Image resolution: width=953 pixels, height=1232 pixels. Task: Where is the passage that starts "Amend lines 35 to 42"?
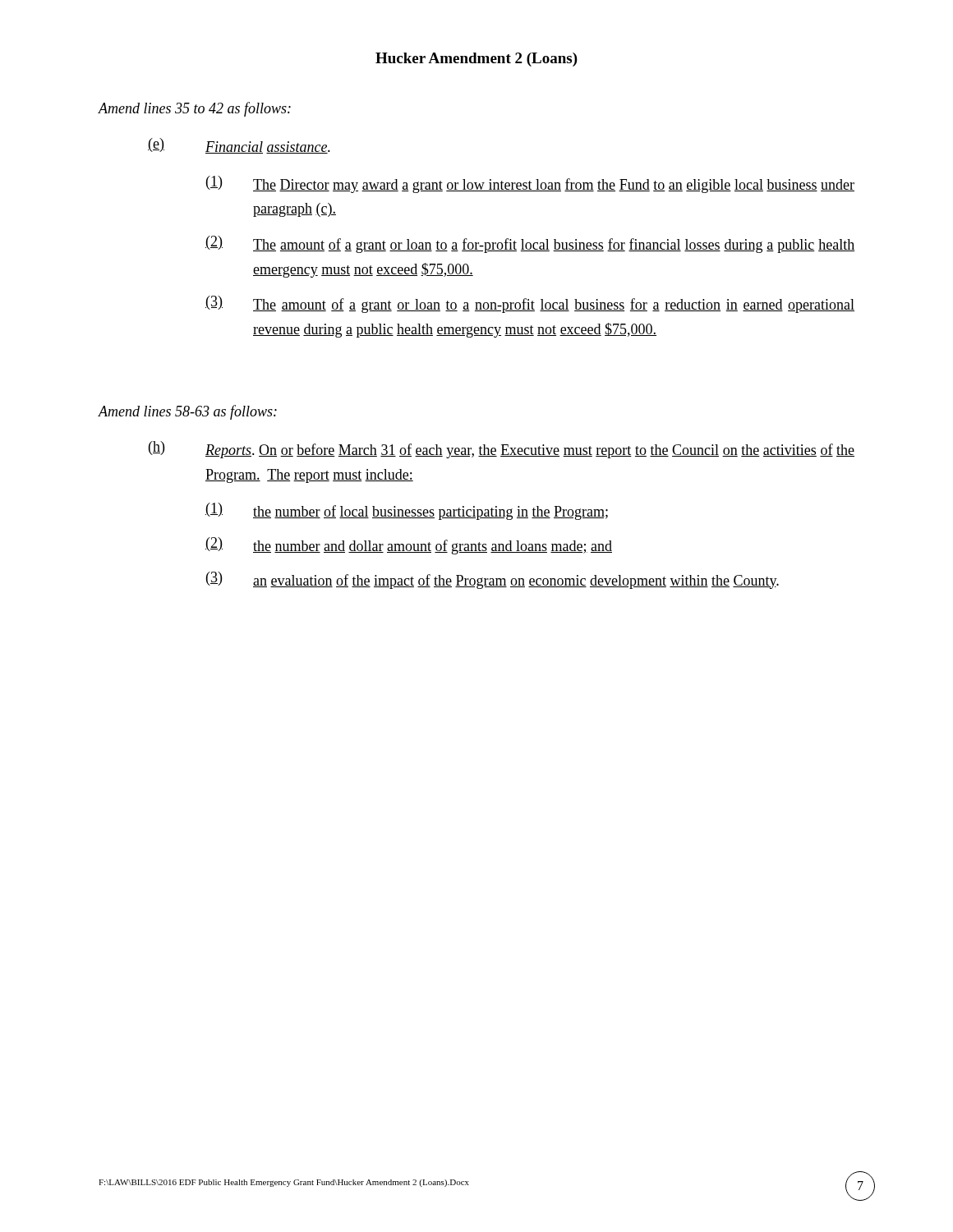(x=195, y=108)
